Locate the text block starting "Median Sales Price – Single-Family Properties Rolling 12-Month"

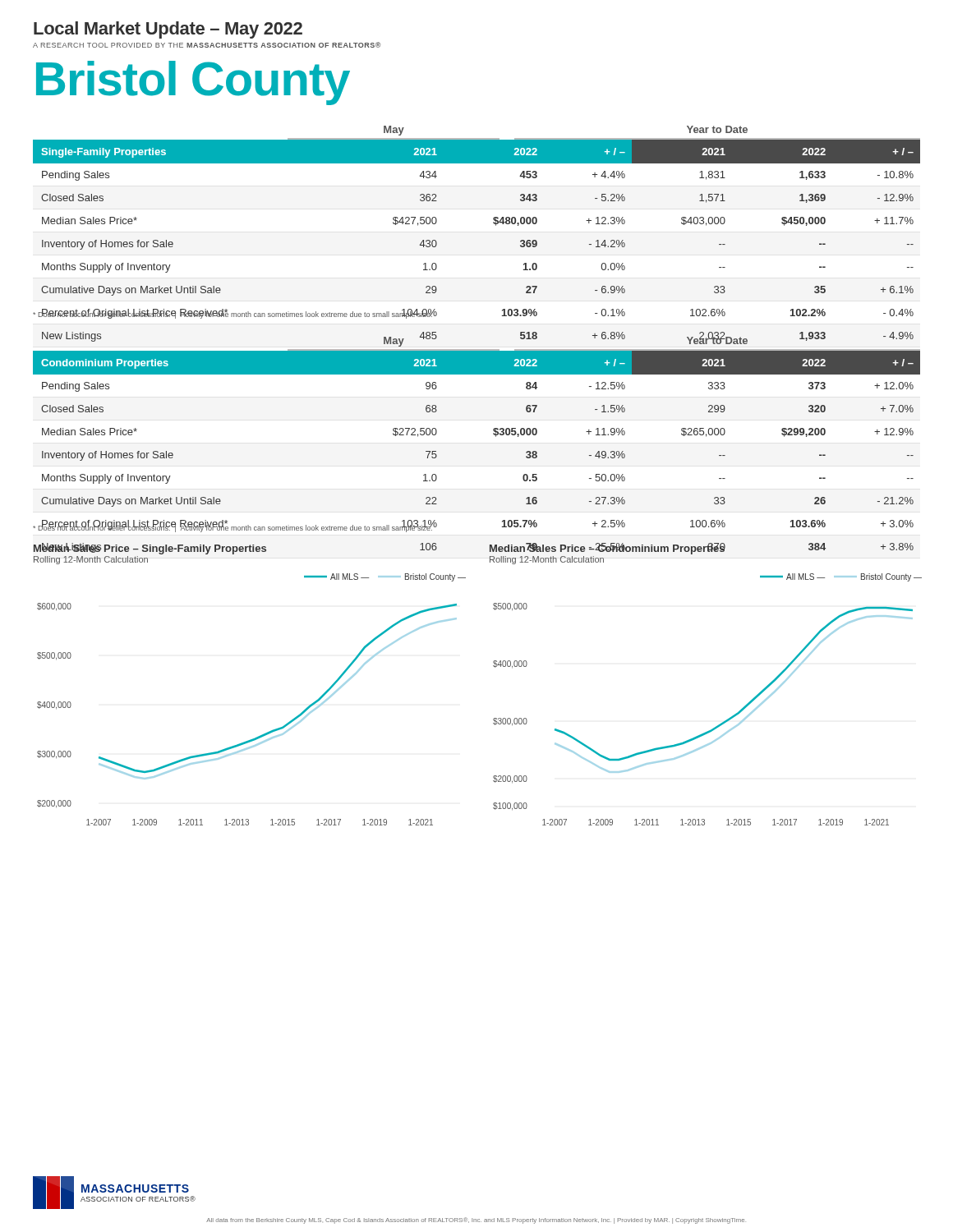tap(150, 553)
